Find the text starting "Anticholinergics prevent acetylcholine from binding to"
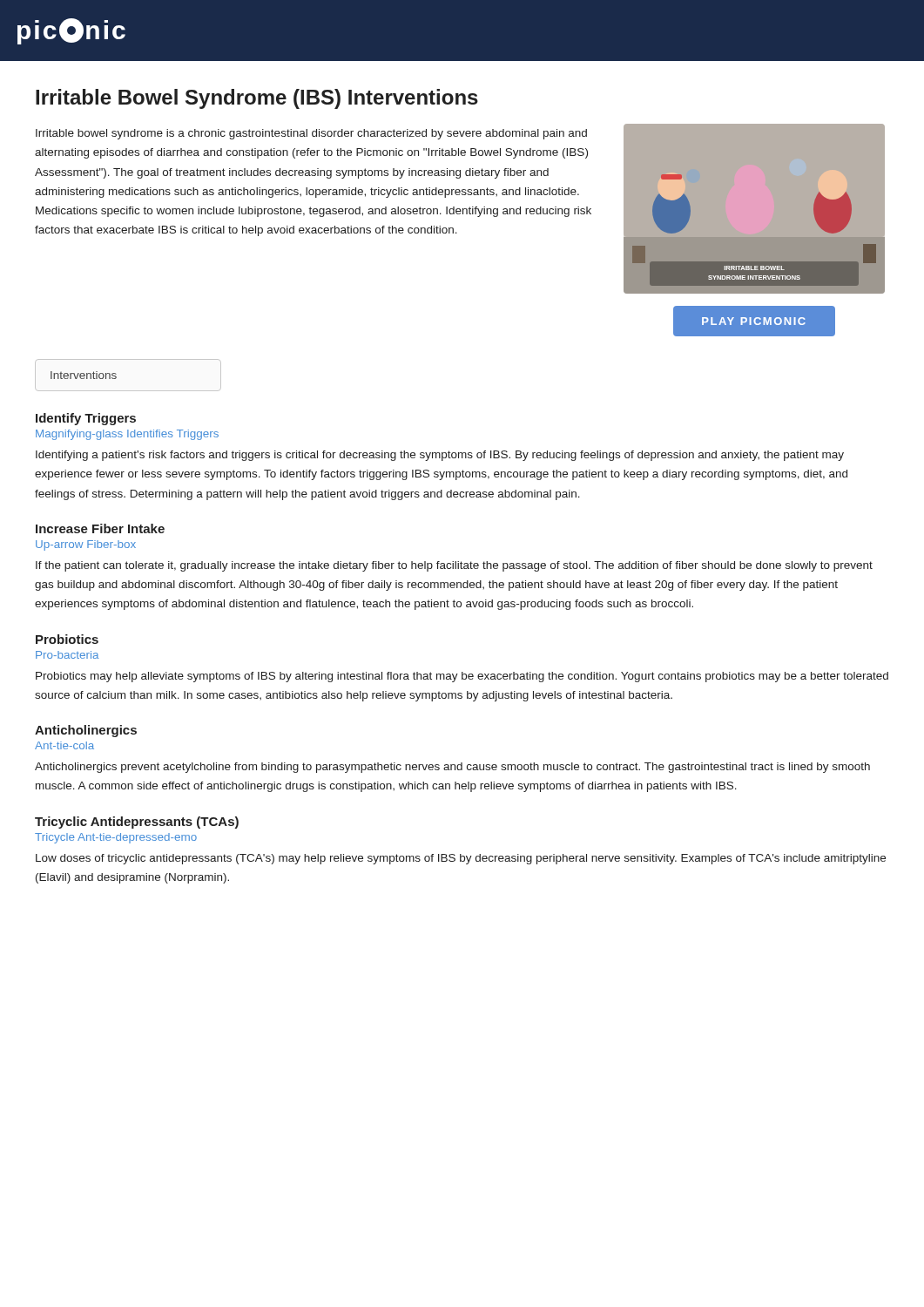Image resolution: width=924 pixels, height=1307 pixels. click(x=453, y=776)
